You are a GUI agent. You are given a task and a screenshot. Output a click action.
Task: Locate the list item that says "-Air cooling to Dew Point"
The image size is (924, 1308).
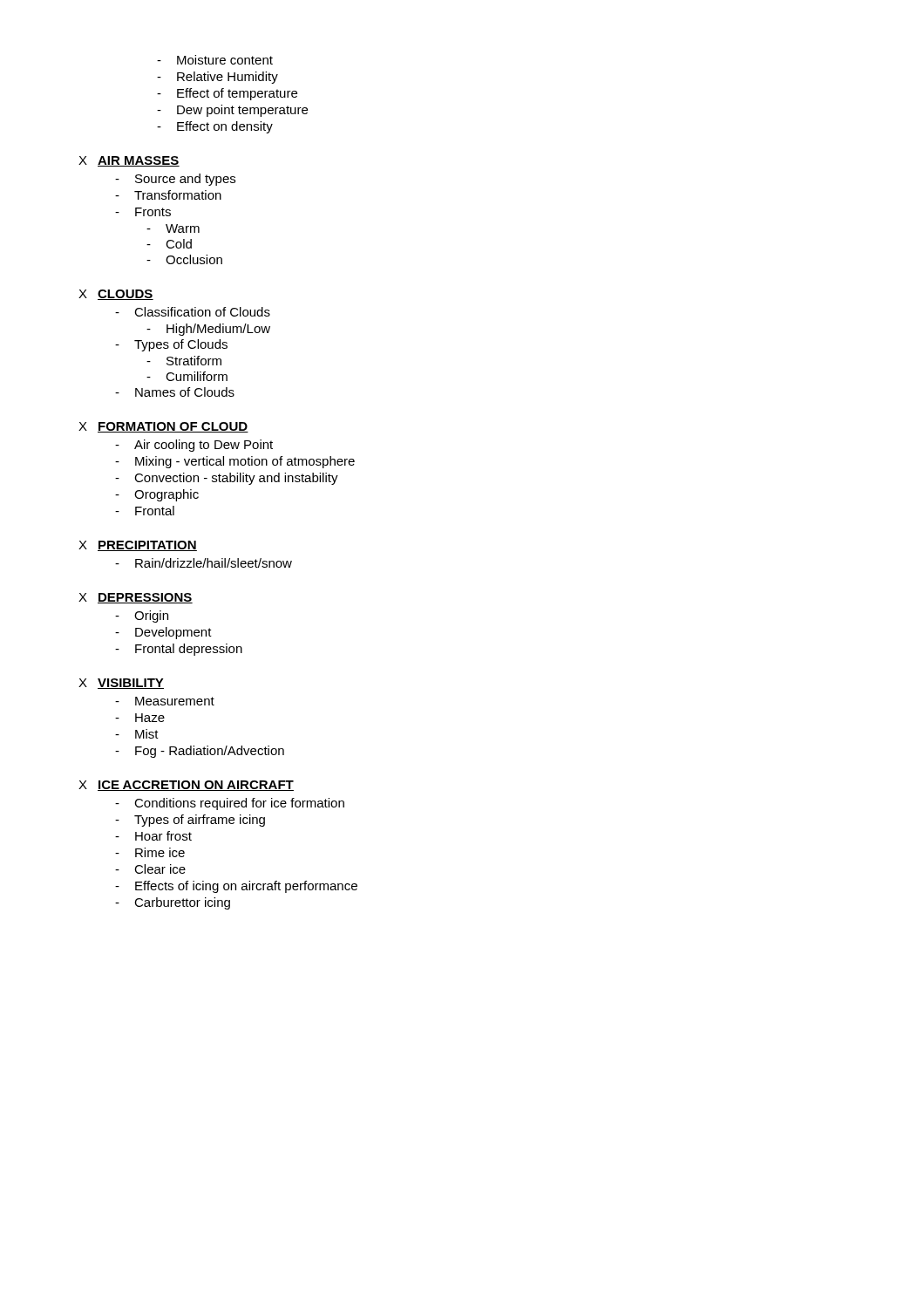[x=194, y=444]
